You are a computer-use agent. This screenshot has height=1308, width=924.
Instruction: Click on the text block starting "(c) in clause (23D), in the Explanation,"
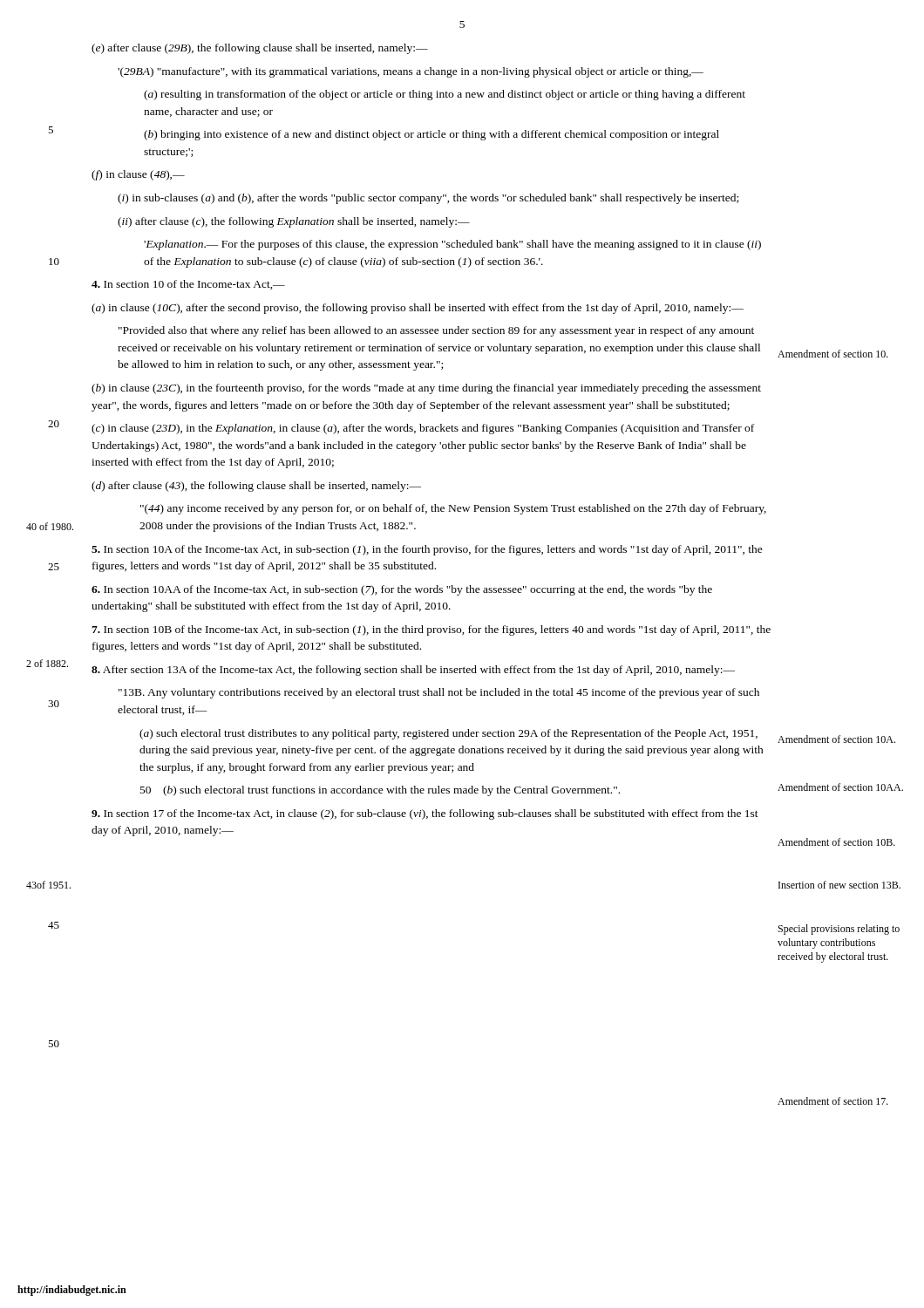point(423,445)
